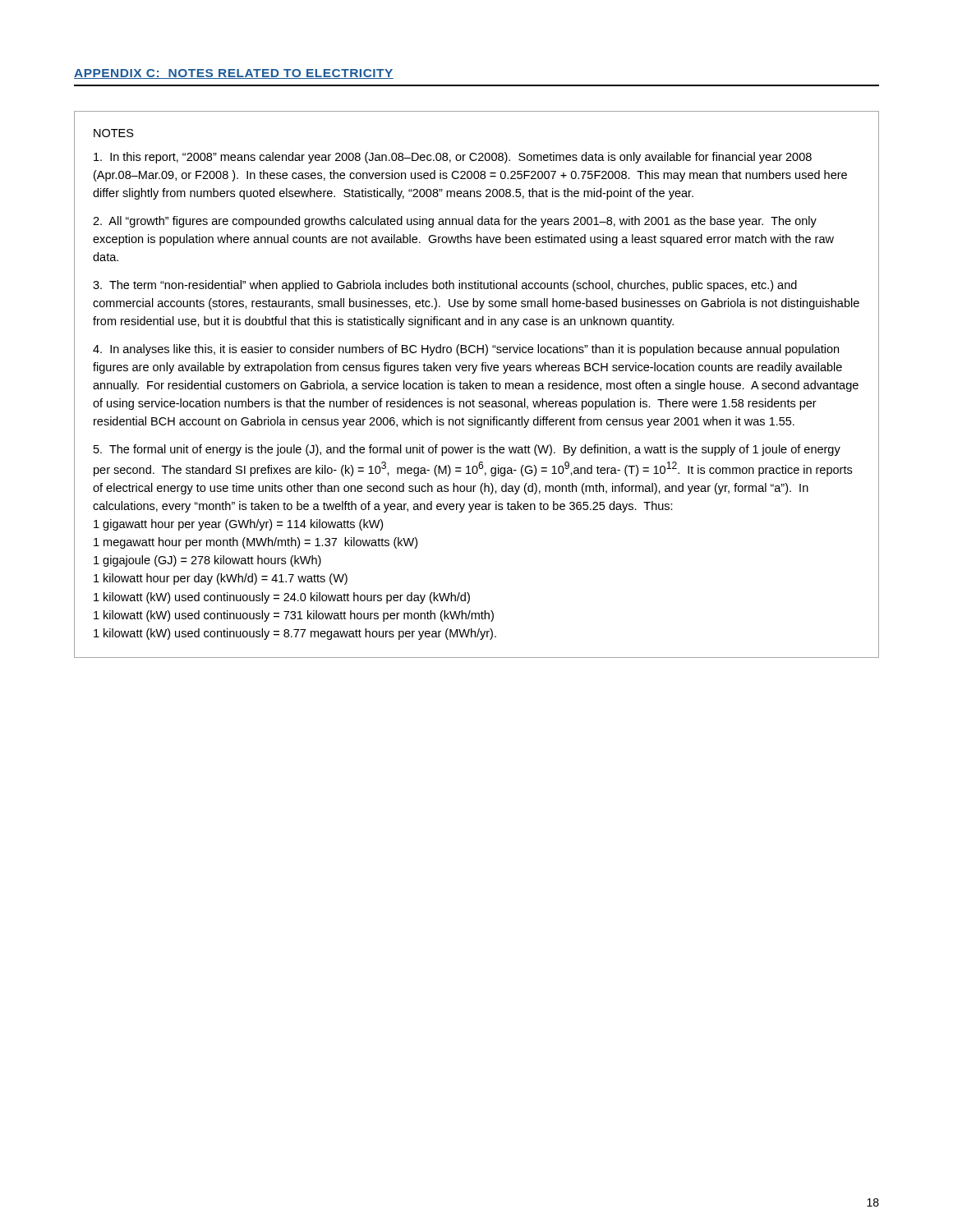The width and height of the screenshot is (953, 1232).
Task: Click on the list item containing "3. The term “non-residential” when applied to Gabriola"
Action: pyautogui.click(x=476, y=303)
